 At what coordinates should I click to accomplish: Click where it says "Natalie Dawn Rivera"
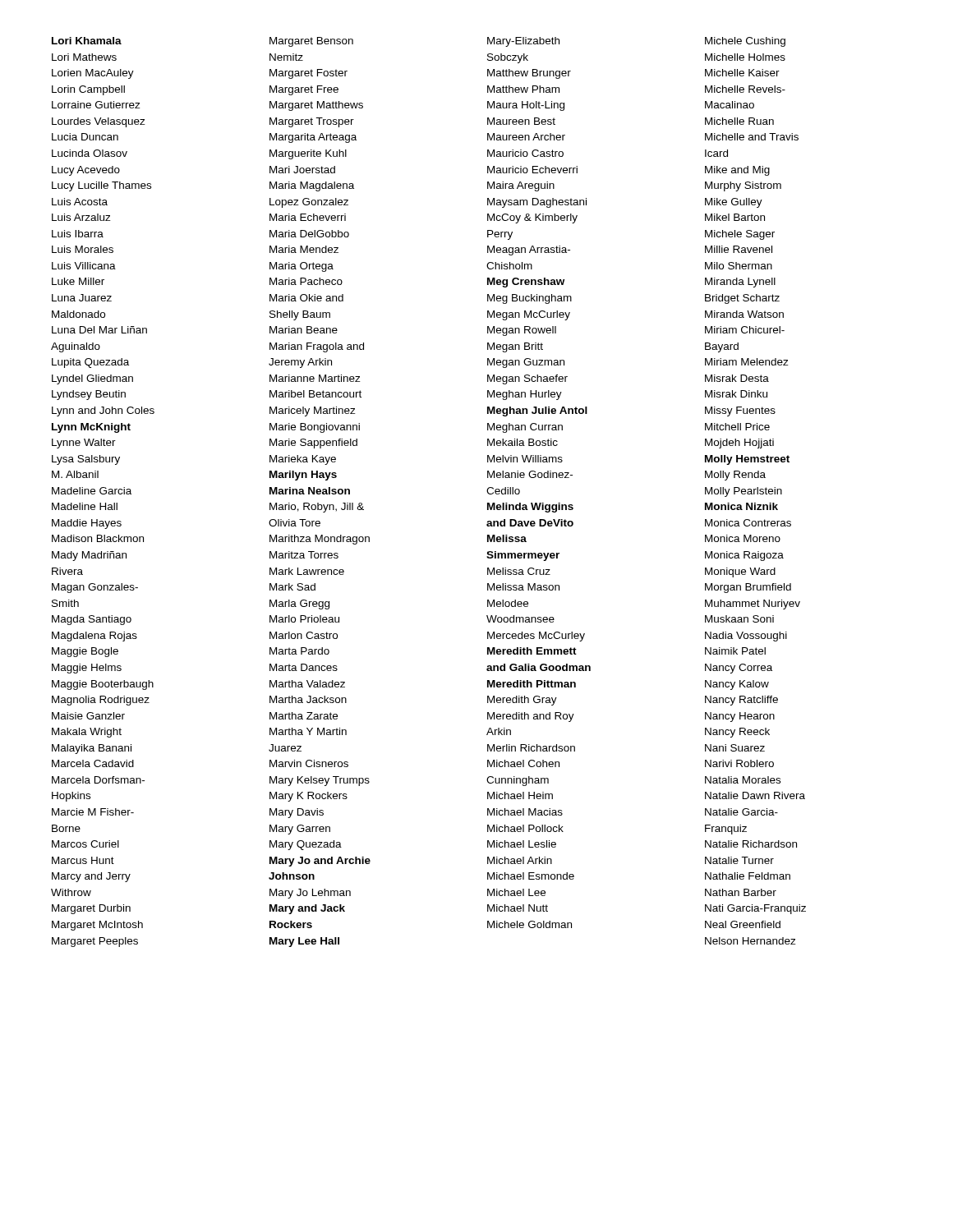coord(755,796)
